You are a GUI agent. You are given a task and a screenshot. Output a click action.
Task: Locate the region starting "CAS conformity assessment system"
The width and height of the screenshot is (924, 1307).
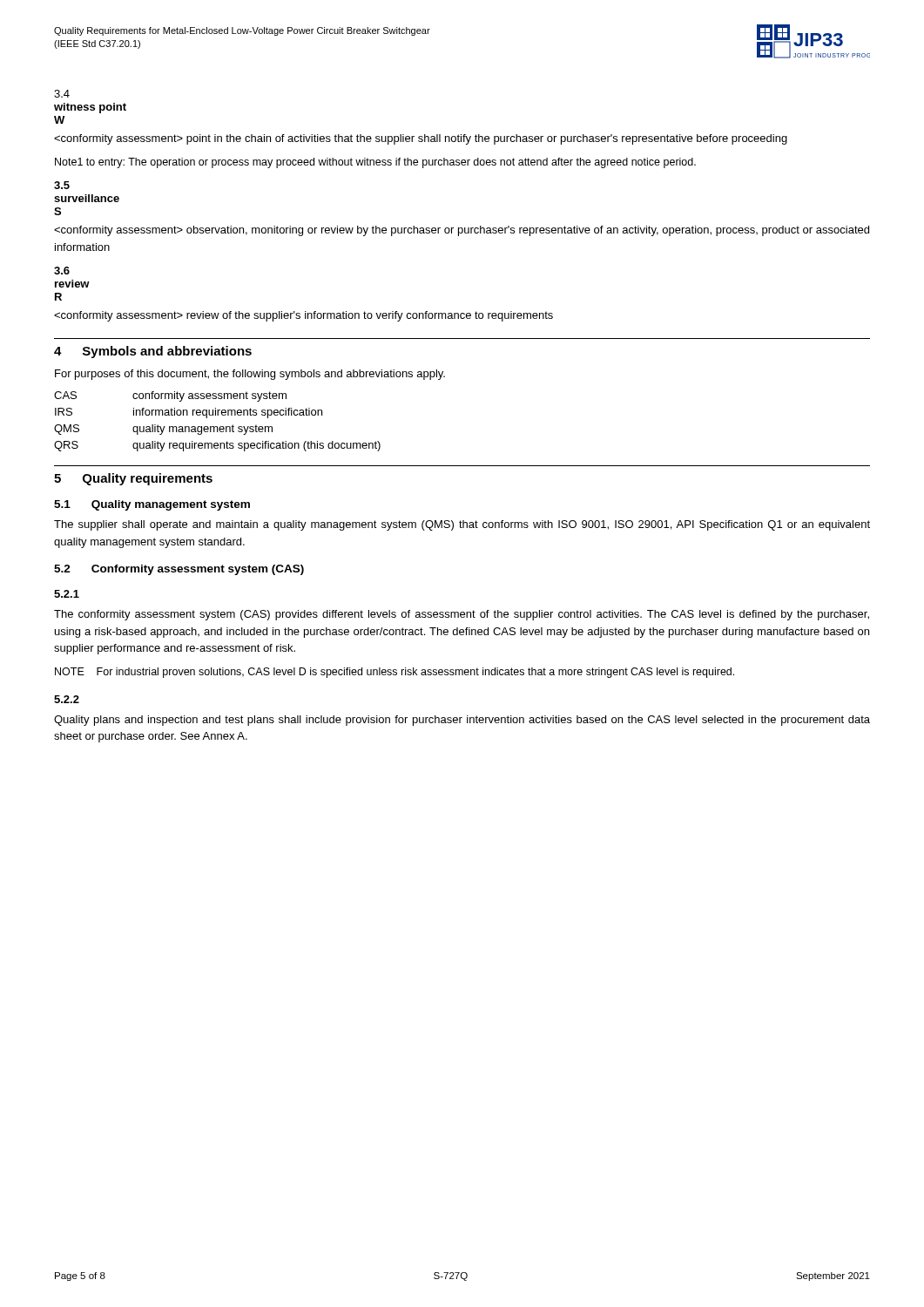pyautogui.click(x=171, y=395)
